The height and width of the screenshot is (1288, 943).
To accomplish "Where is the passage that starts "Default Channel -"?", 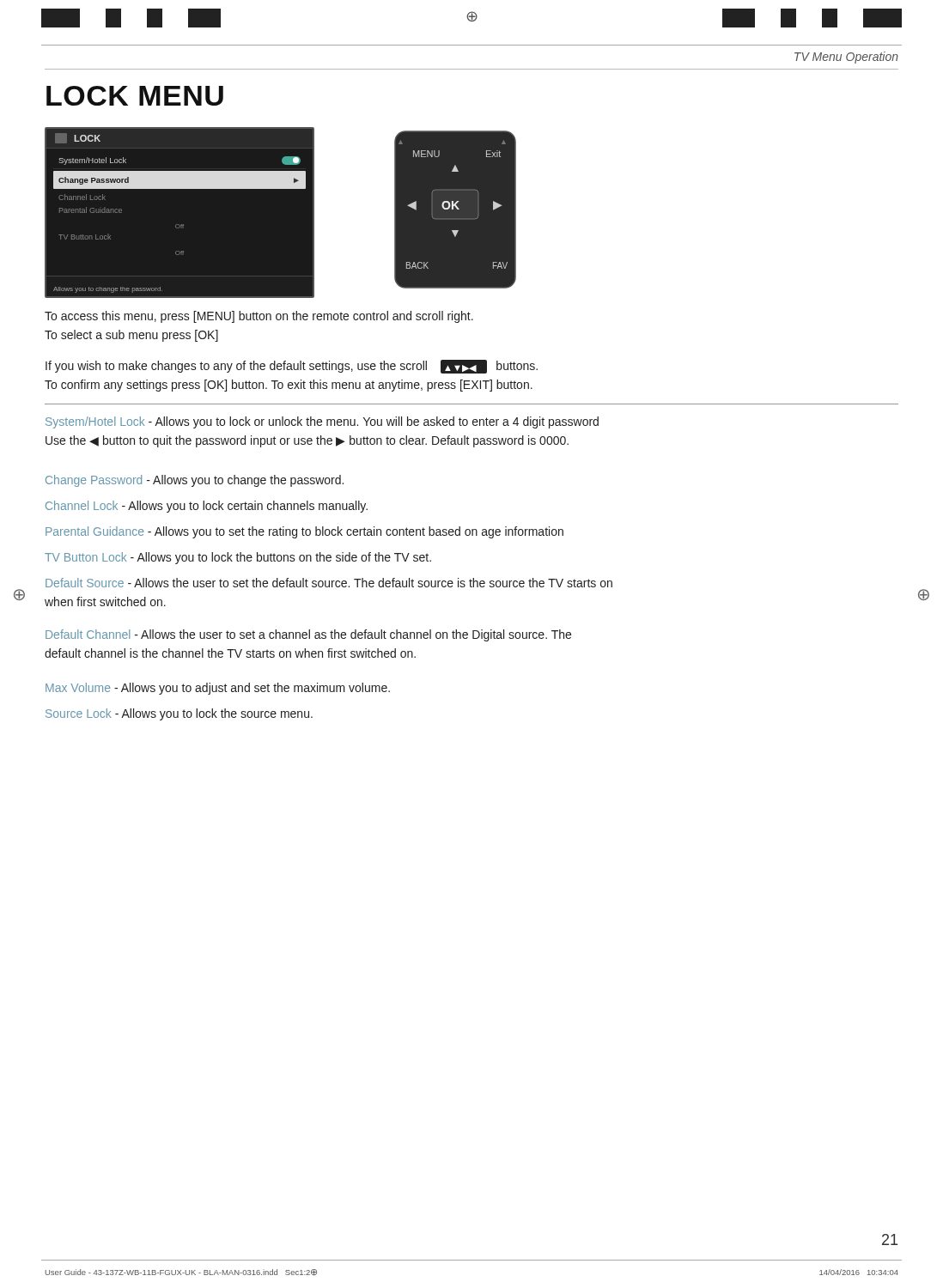I will pos(308,644).
